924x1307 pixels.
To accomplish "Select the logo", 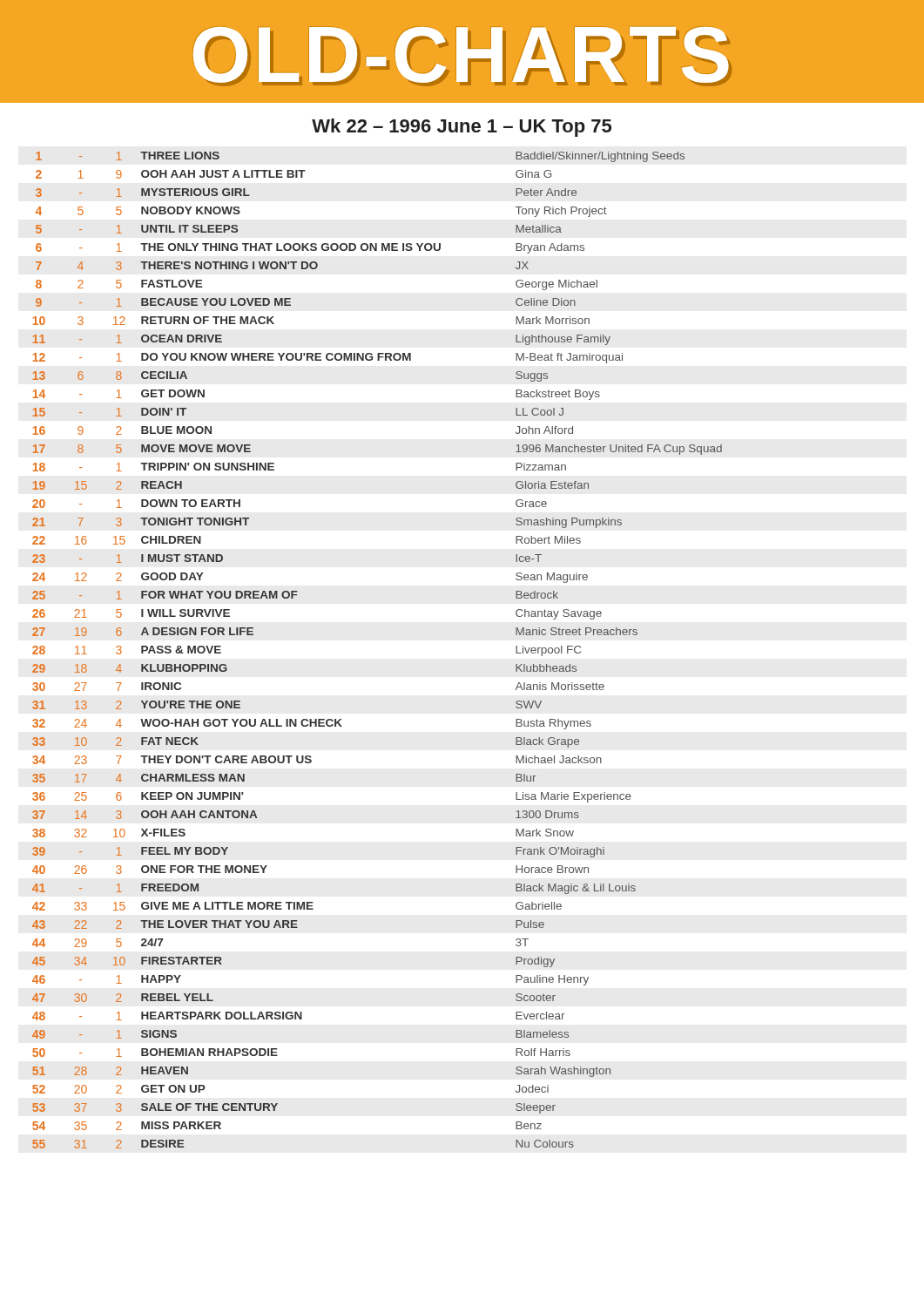I will (462, 51).
